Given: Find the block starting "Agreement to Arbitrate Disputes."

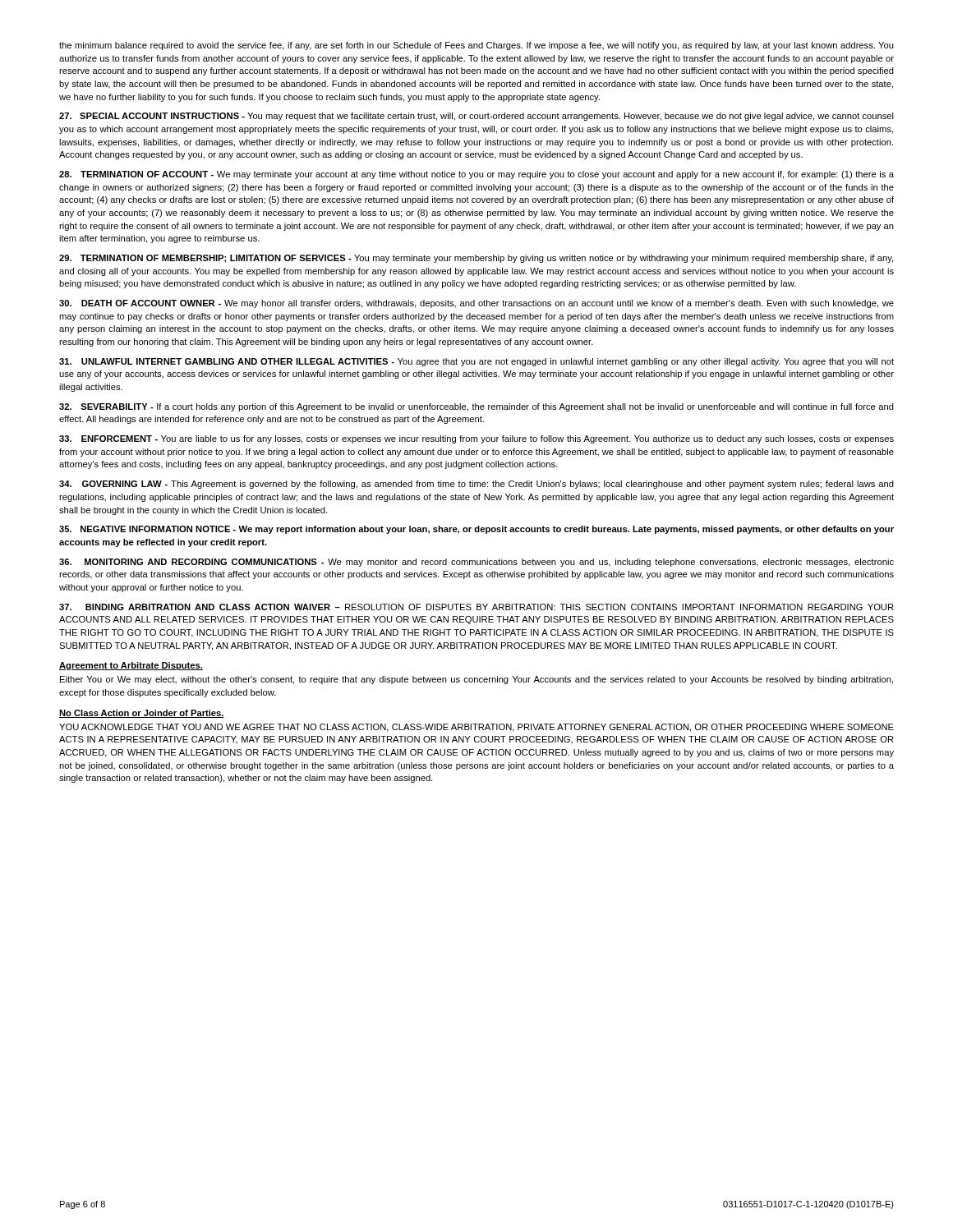Looking at the screenshot, I should pyautogui.click(x=131, y=666).
